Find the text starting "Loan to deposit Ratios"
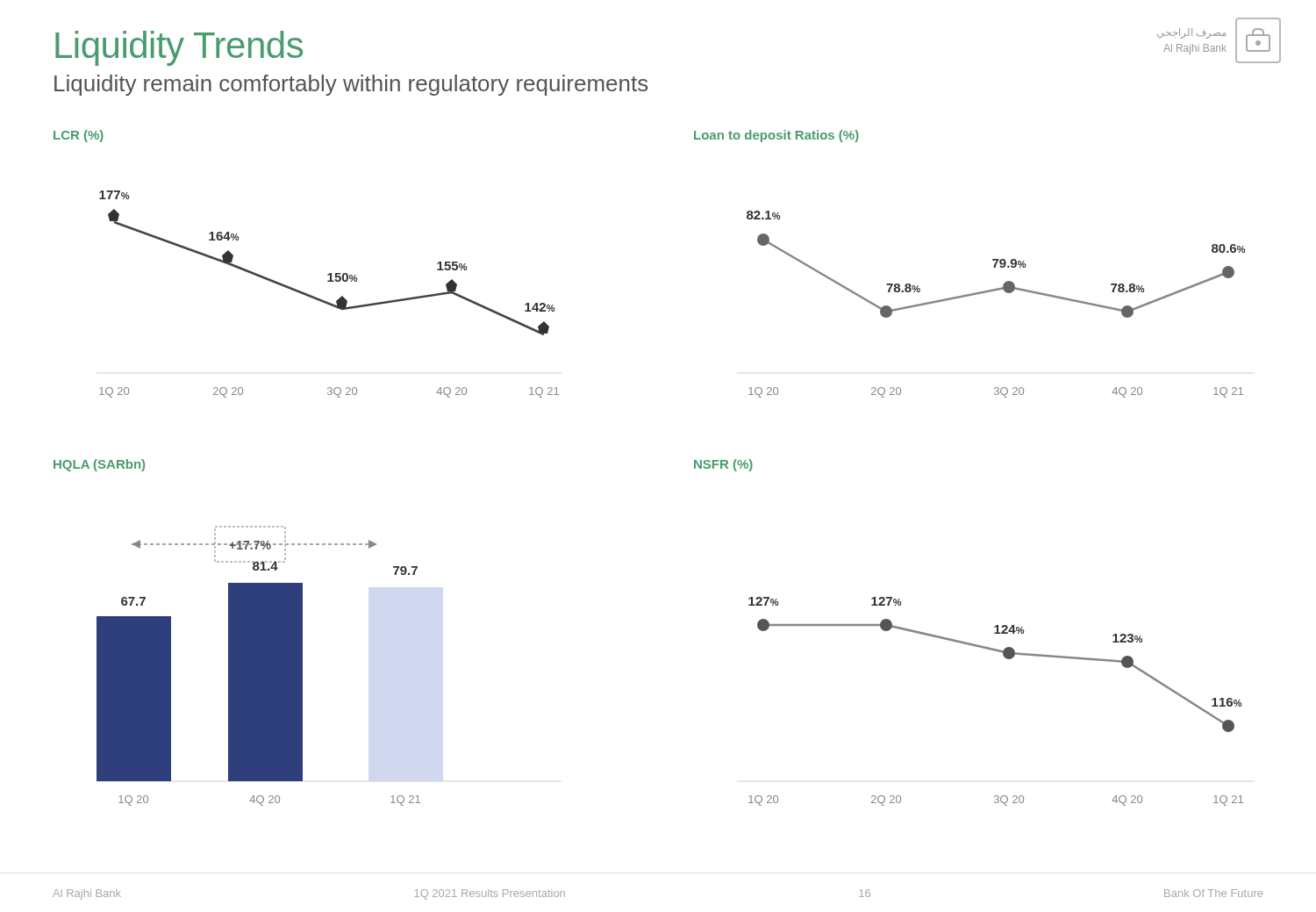The width and height of the screenshot is (1316, 912). click(x=776, y=135)
